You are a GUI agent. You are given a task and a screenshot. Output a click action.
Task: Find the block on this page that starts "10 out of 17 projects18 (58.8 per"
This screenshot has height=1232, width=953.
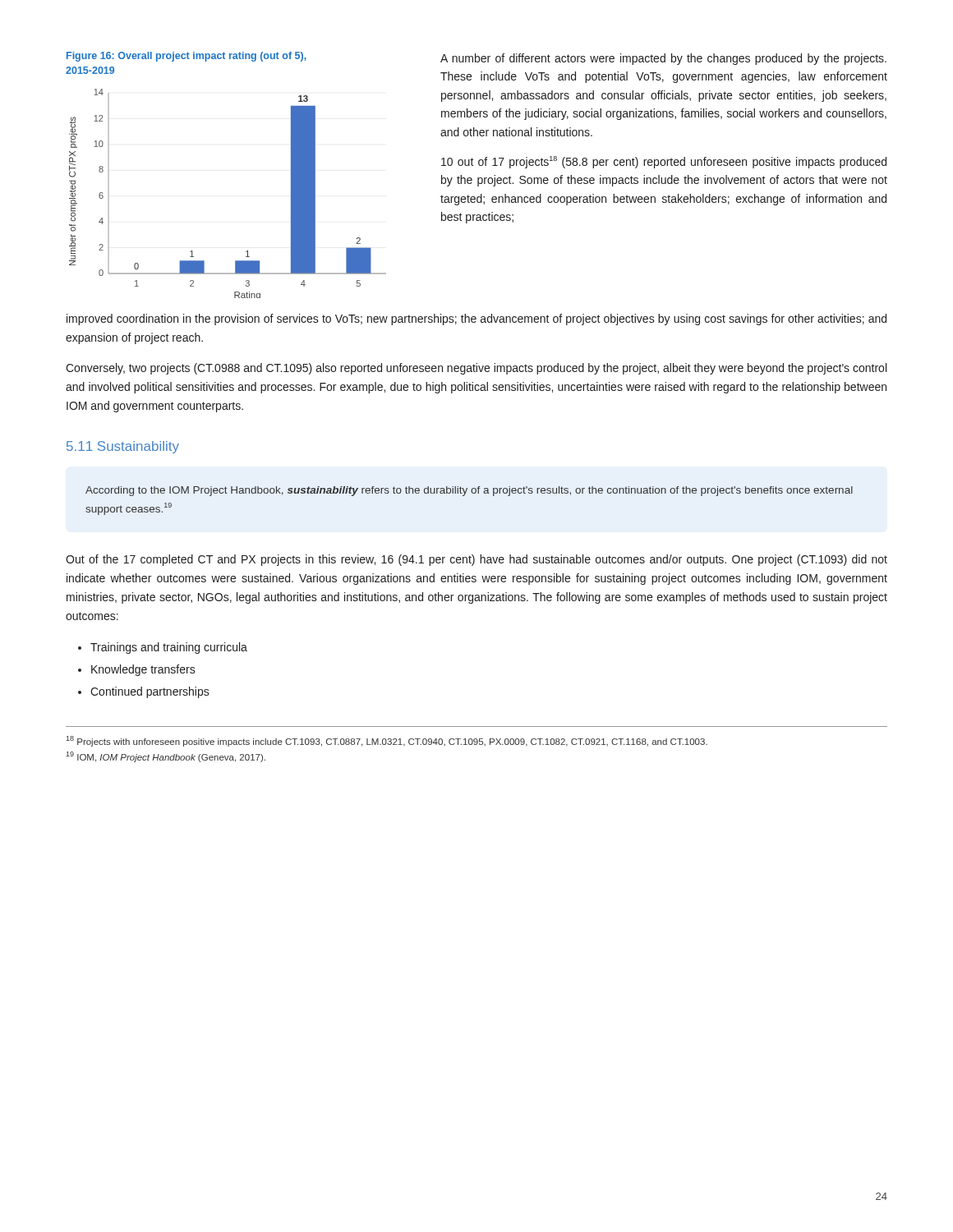(664, 189)
